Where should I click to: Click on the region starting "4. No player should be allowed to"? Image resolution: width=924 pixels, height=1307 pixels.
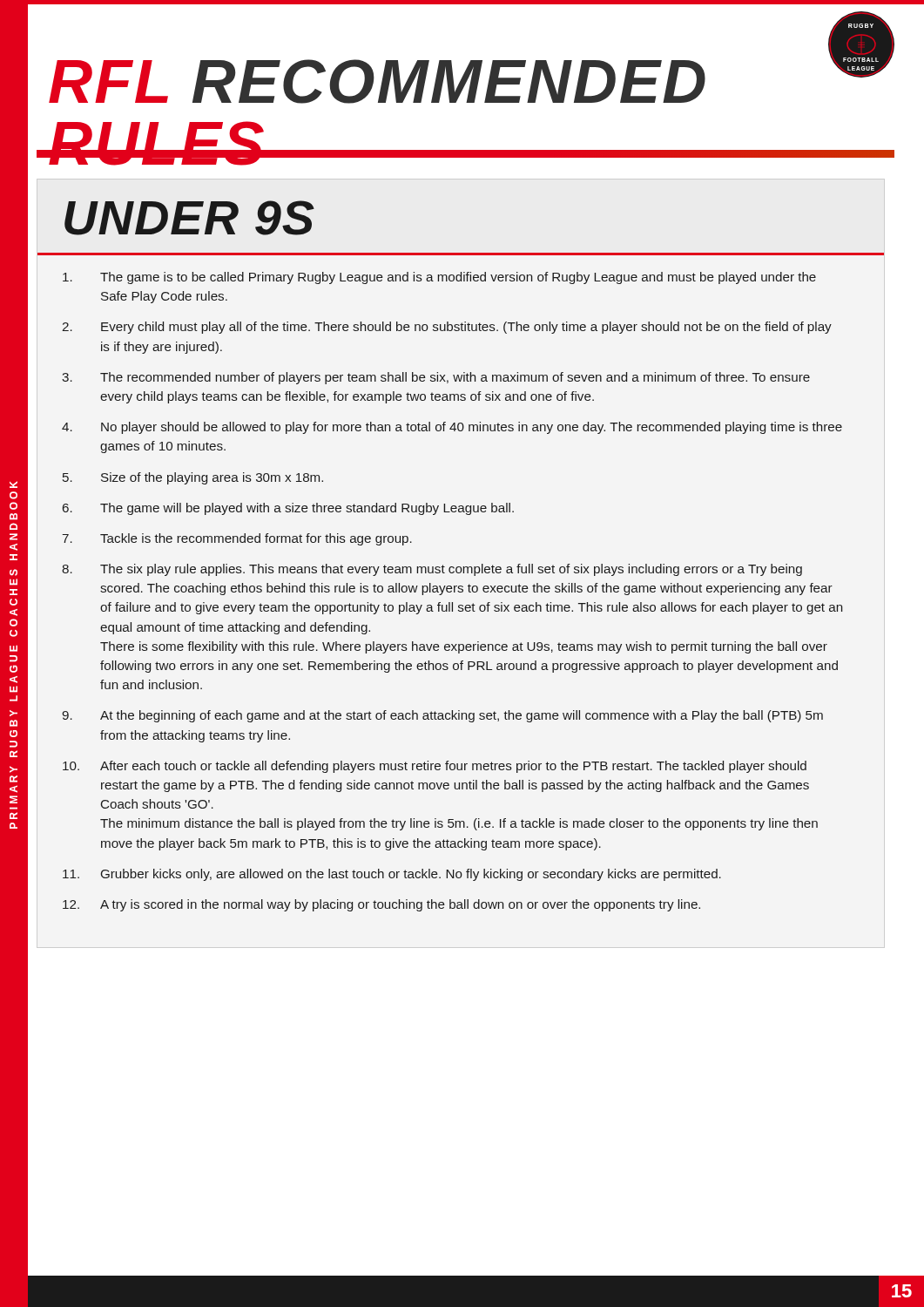pos(453,437)
